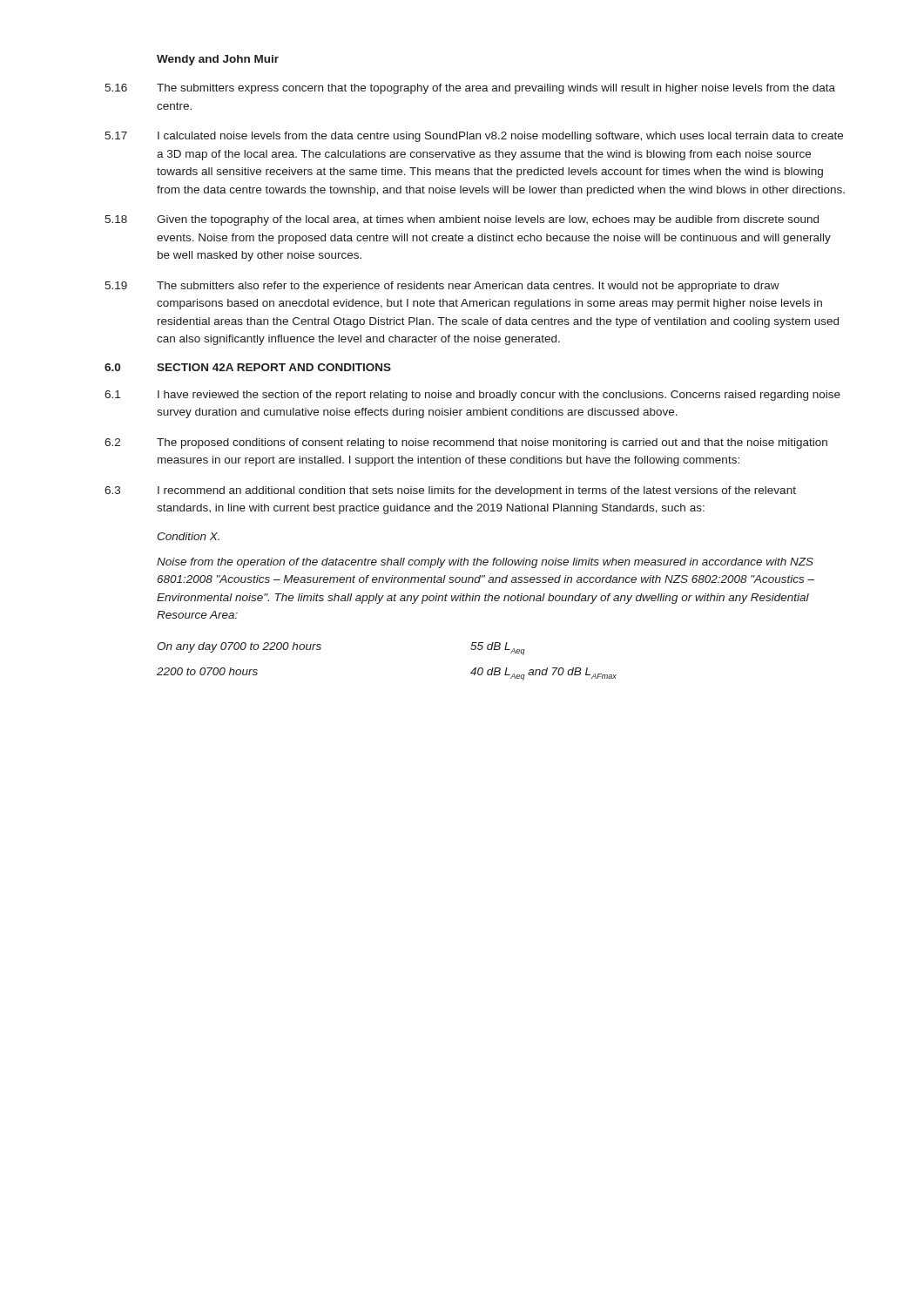Select the text block that reads "On any day 0700 to 2200 hours 55"
This screenshot has height=1307, width=924.
click(x=501, y=647)
